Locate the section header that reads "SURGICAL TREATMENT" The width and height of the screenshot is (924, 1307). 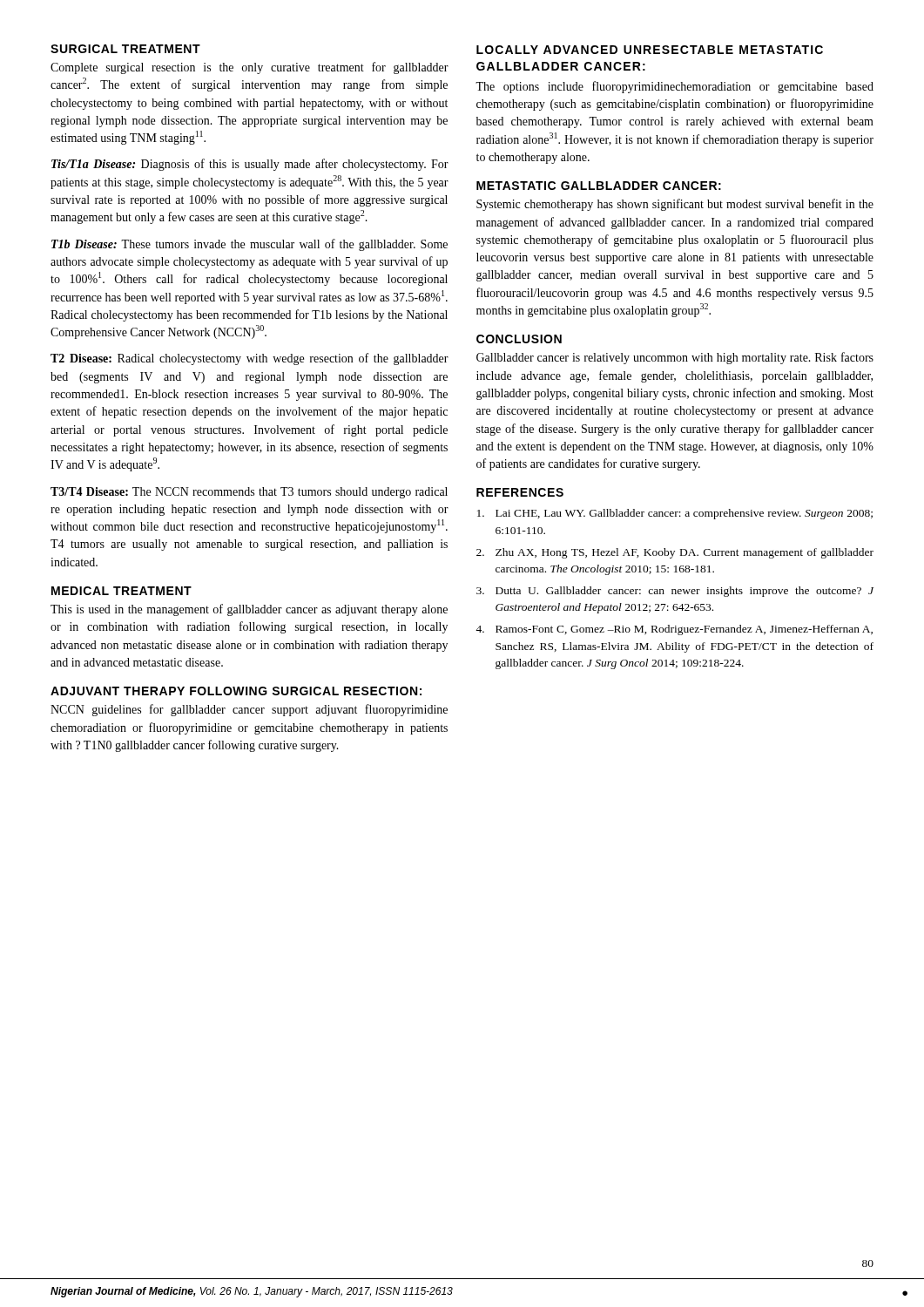point(125,49)
